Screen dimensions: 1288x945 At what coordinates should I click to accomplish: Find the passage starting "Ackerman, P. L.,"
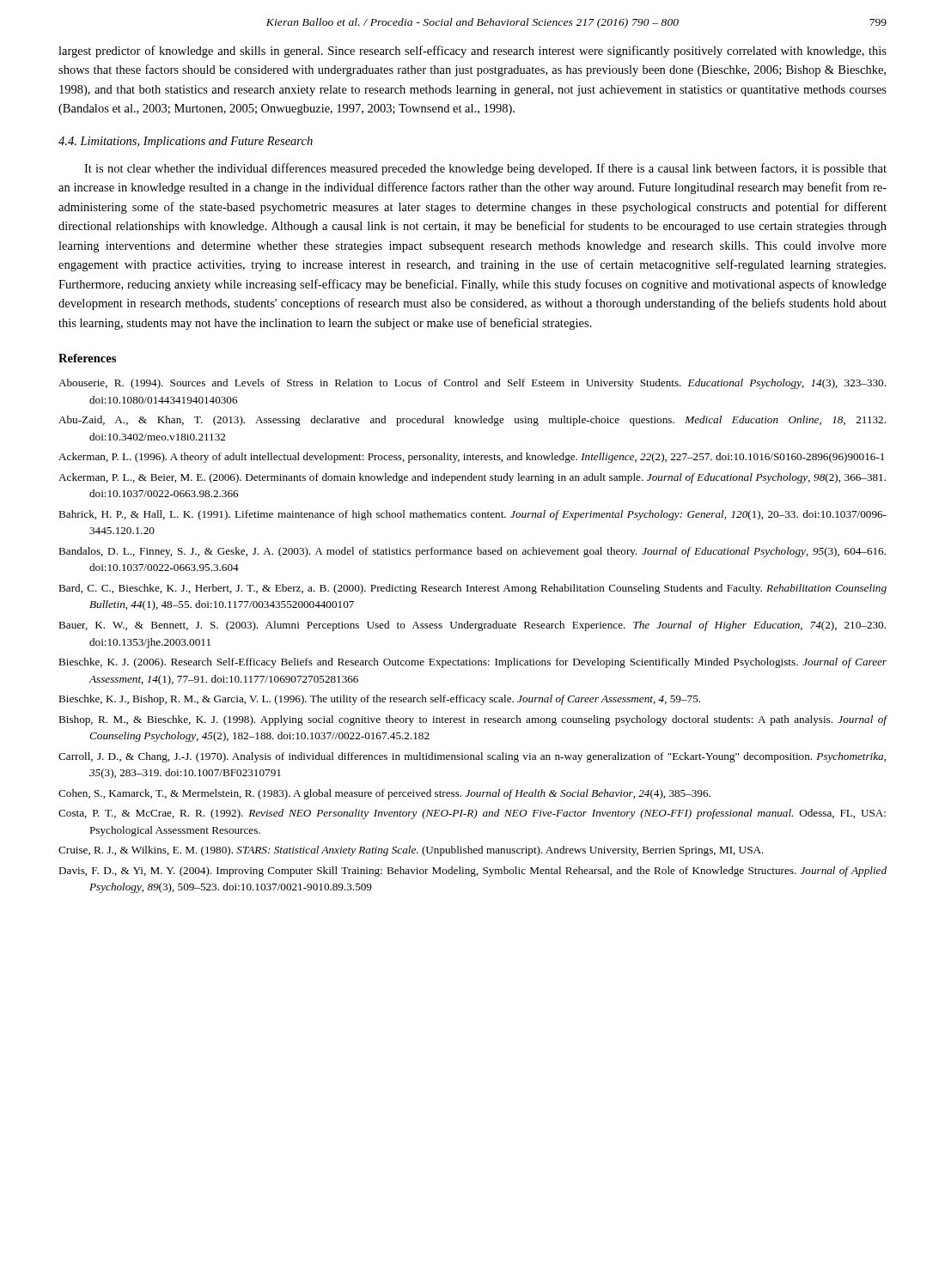[472, 485]
